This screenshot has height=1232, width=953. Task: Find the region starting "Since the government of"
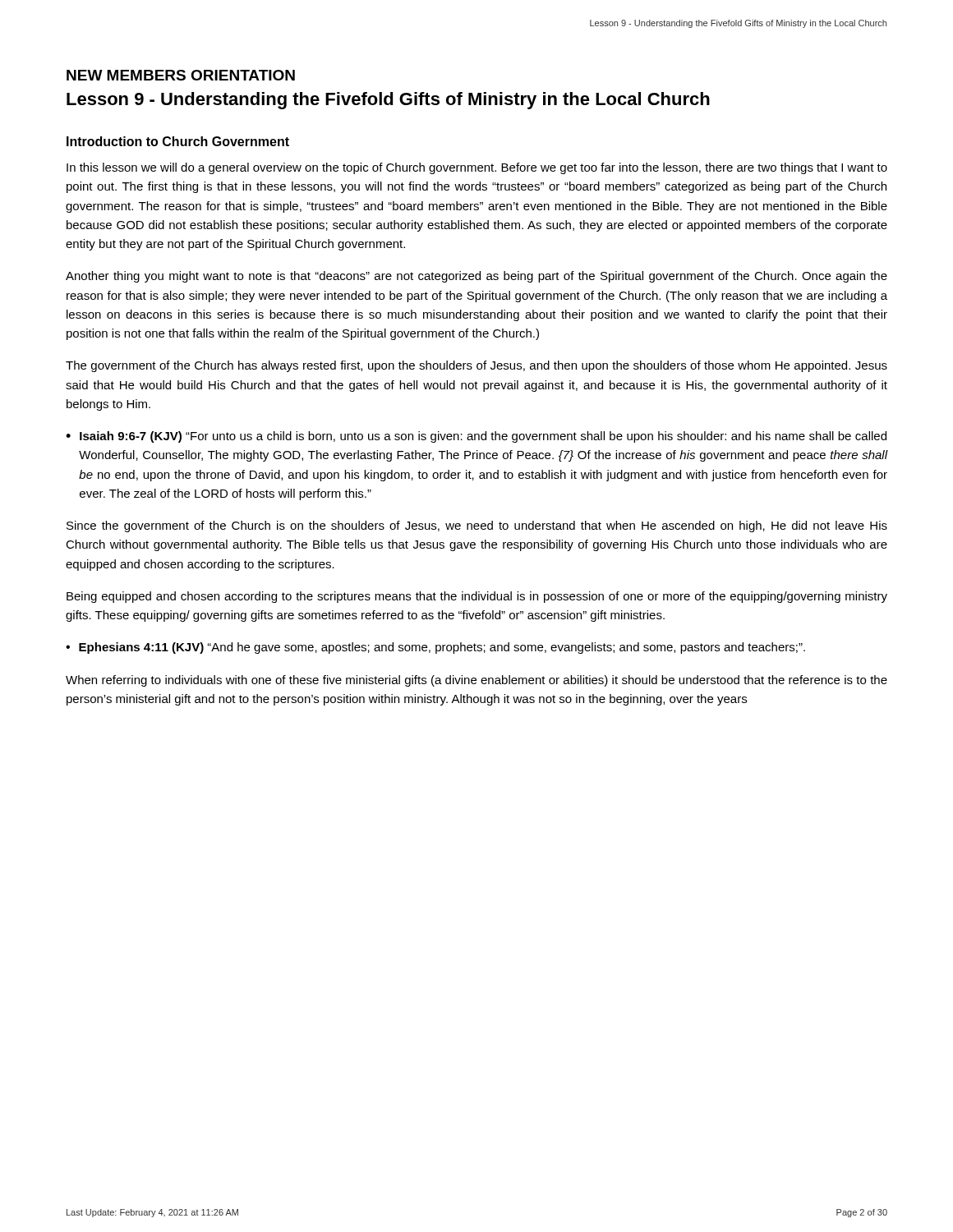click(476, 544)
